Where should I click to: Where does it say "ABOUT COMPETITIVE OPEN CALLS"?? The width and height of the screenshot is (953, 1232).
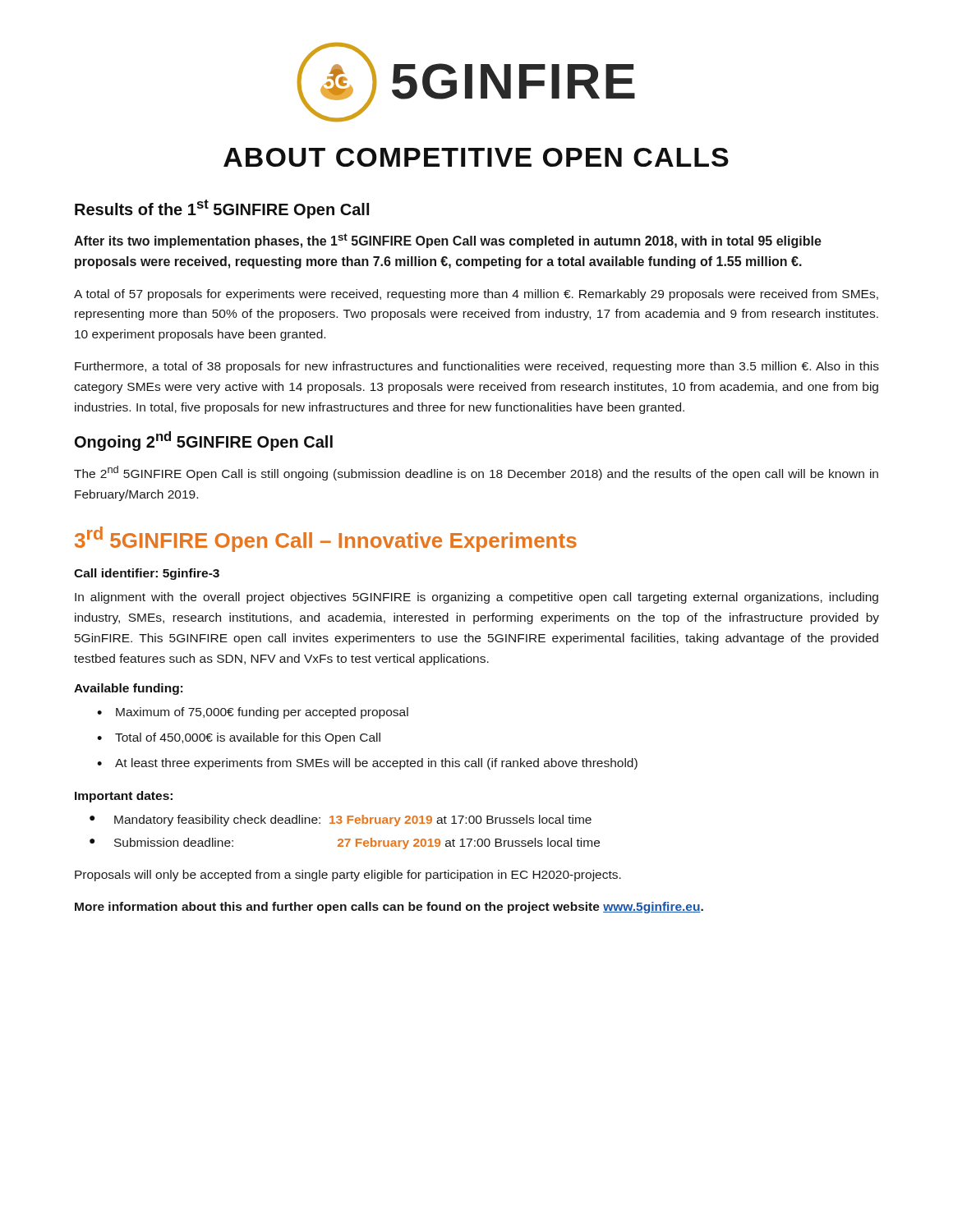point(476,157)
